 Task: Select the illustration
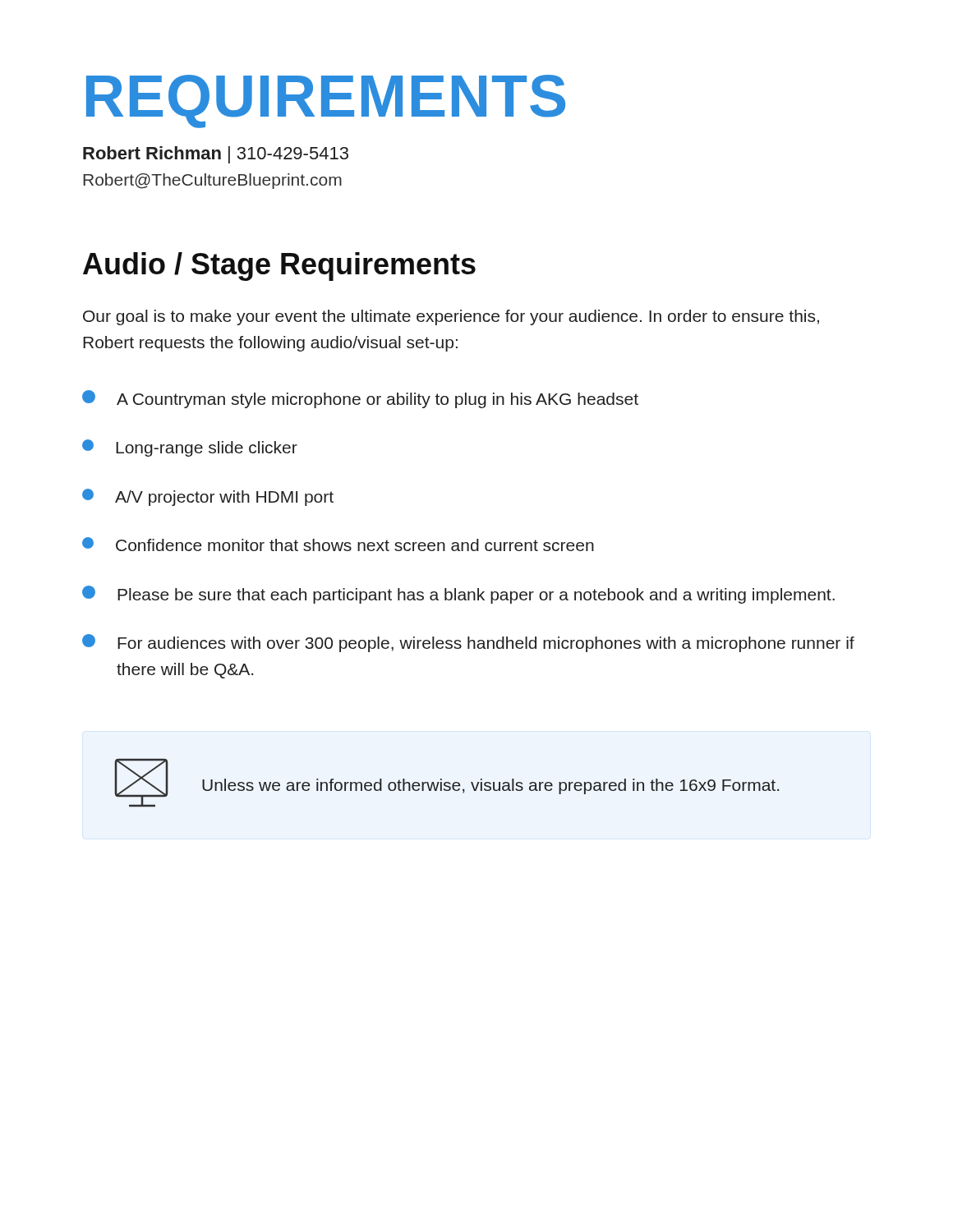pos(142,785)
